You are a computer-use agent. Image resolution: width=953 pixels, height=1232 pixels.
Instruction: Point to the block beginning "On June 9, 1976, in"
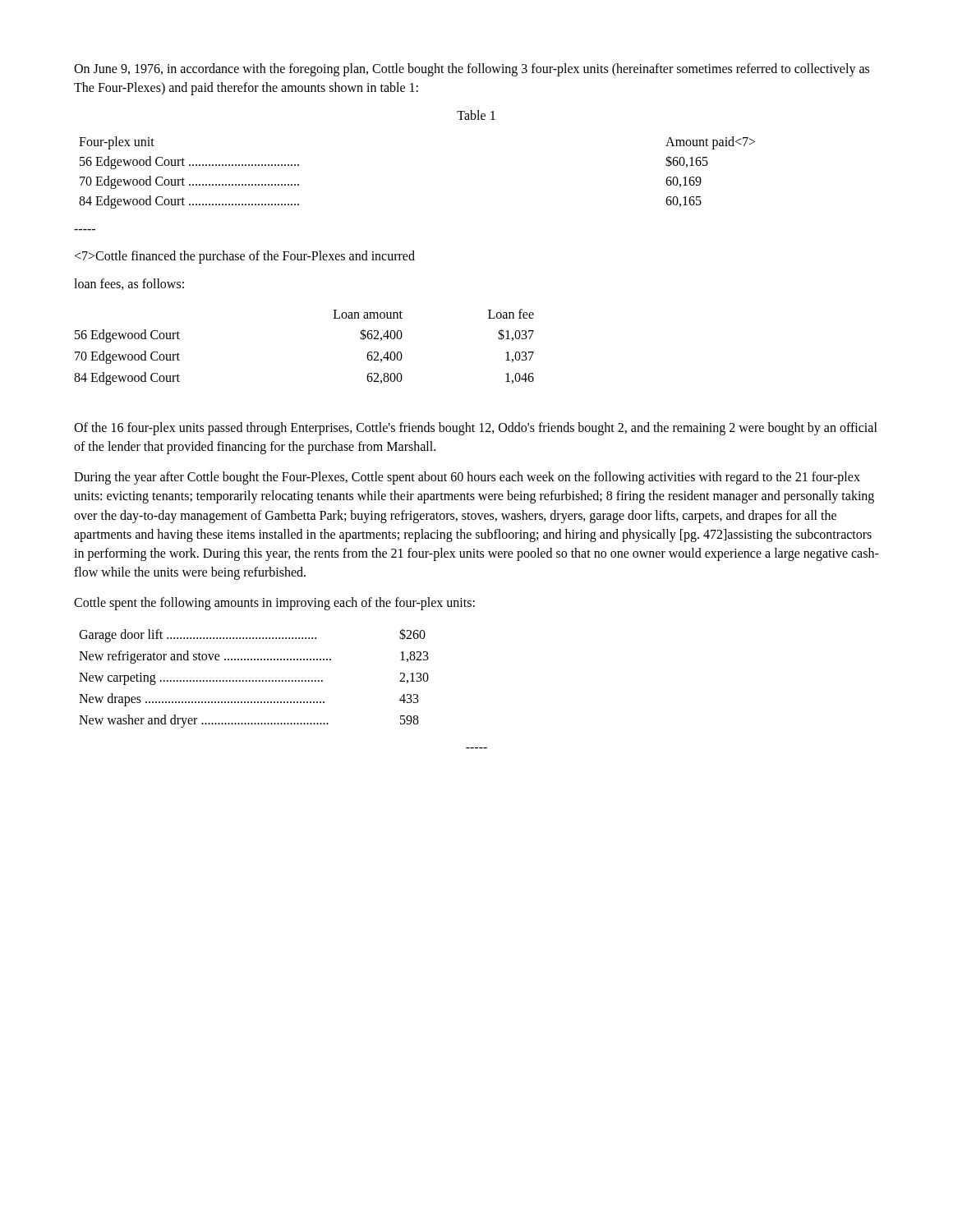[472, 78]
